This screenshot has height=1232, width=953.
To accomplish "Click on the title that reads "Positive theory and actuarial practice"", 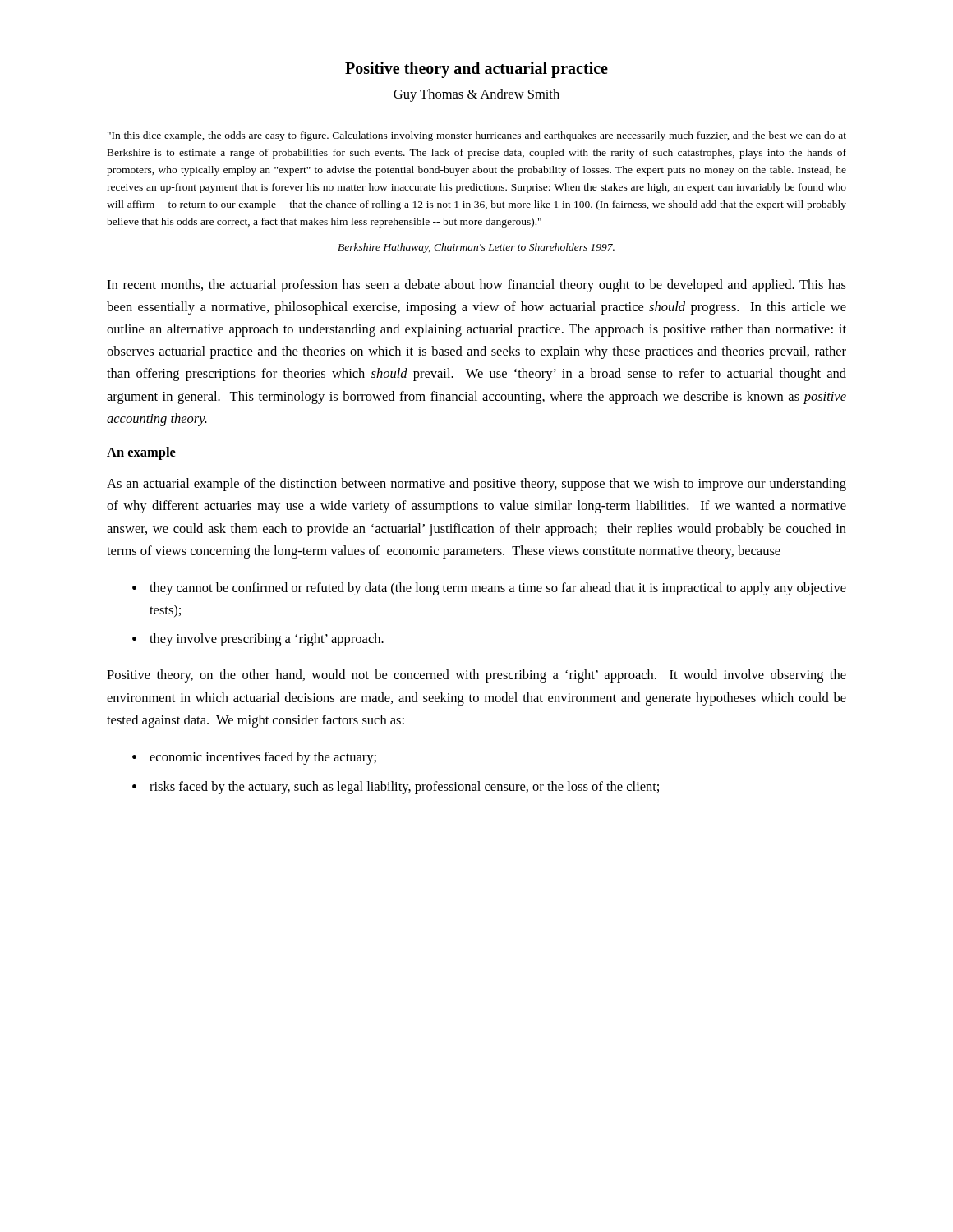I will click(476, 69).
